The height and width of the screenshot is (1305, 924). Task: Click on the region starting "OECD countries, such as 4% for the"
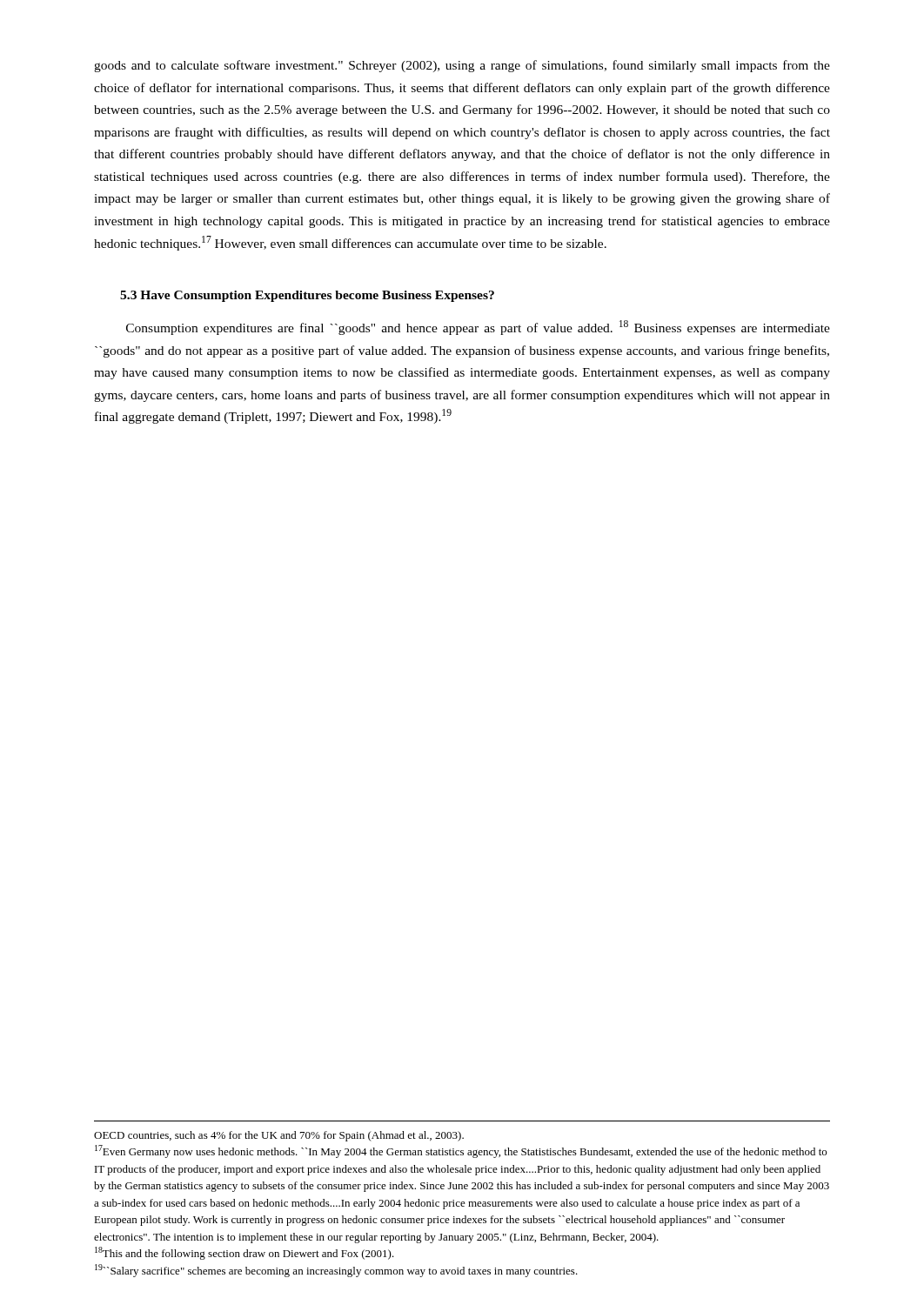pos(279,1134)
